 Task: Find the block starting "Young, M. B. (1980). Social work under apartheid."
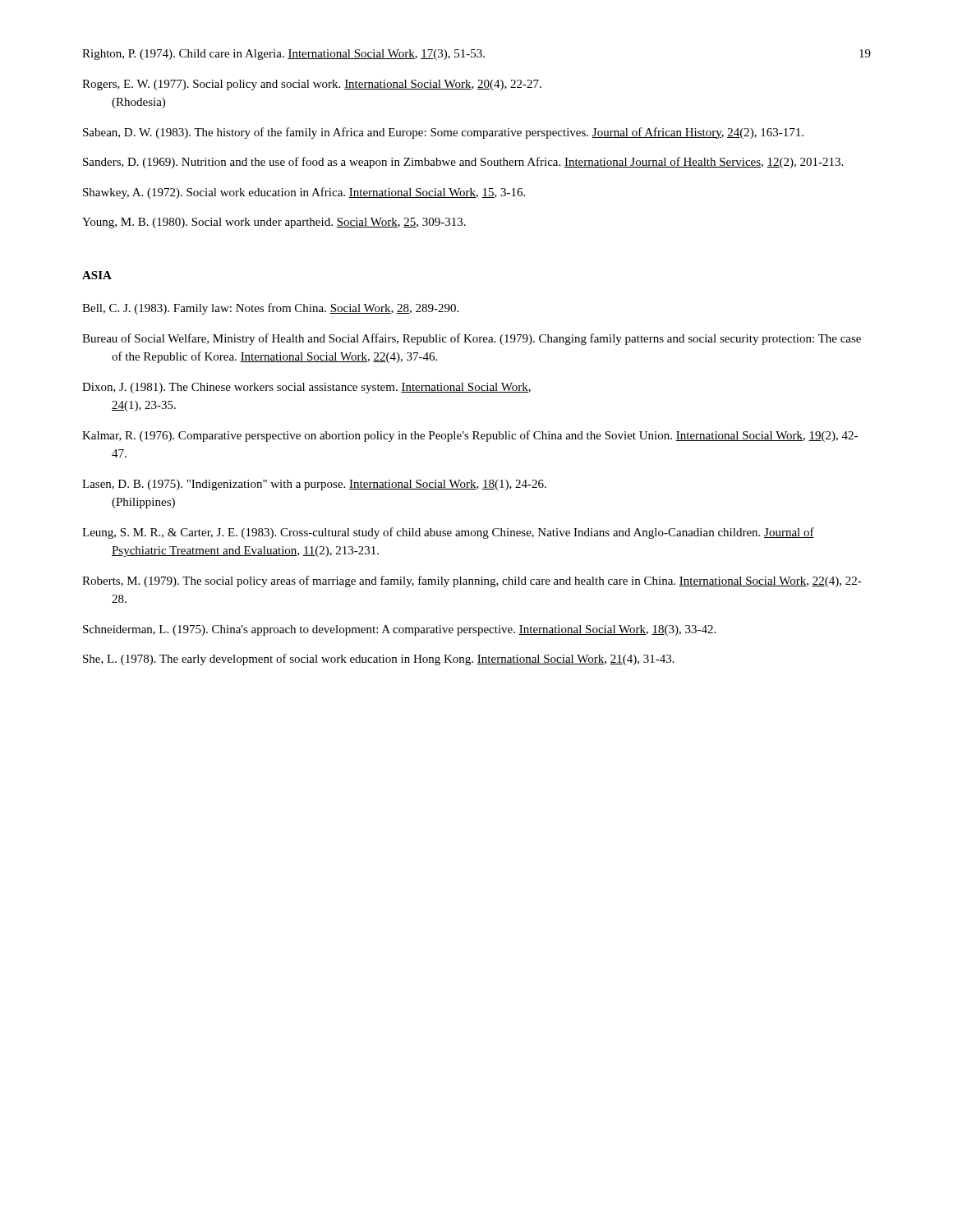(x=274, y=222)
